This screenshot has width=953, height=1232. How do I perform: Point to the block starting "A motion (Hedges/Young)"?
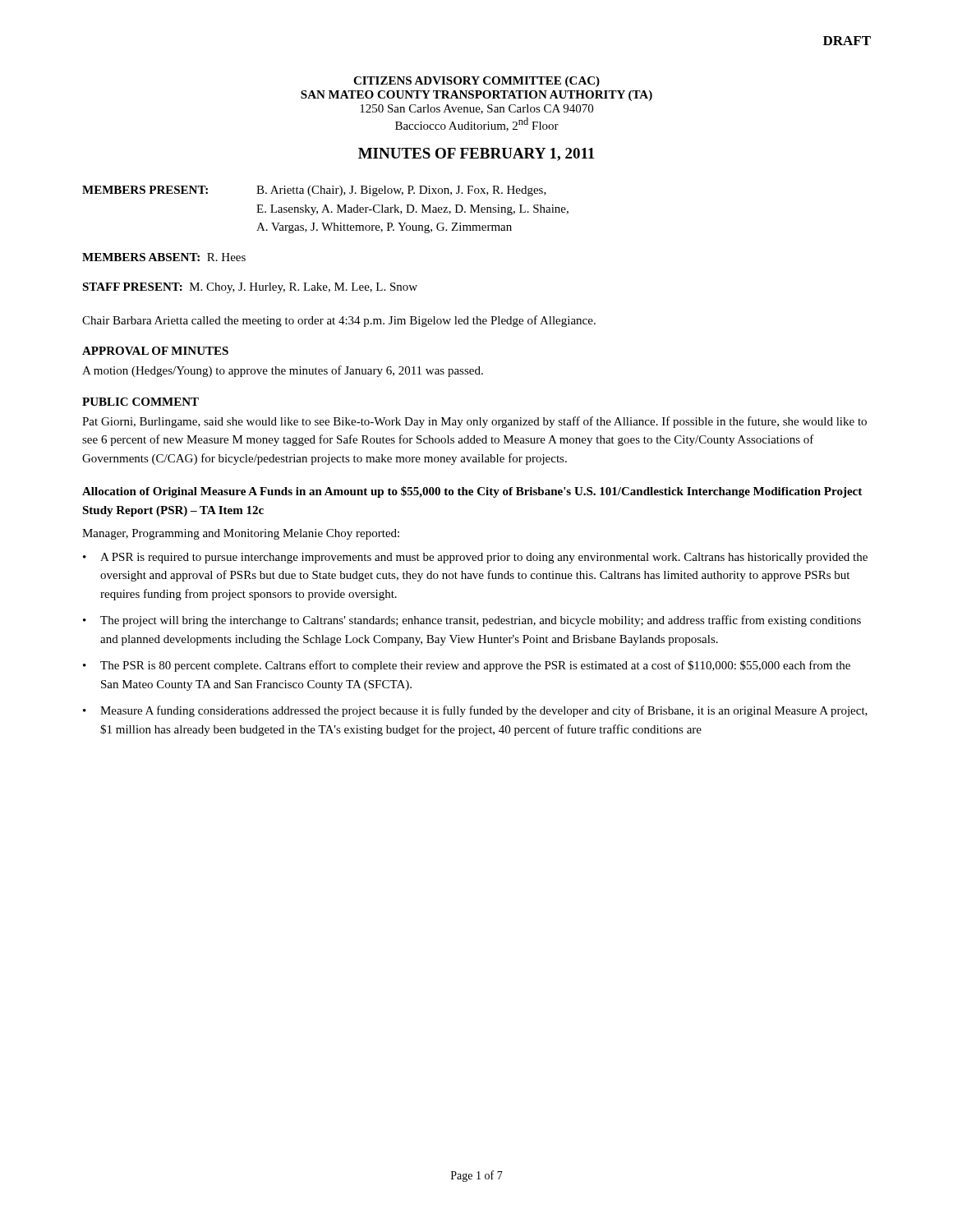coord(283,370)
